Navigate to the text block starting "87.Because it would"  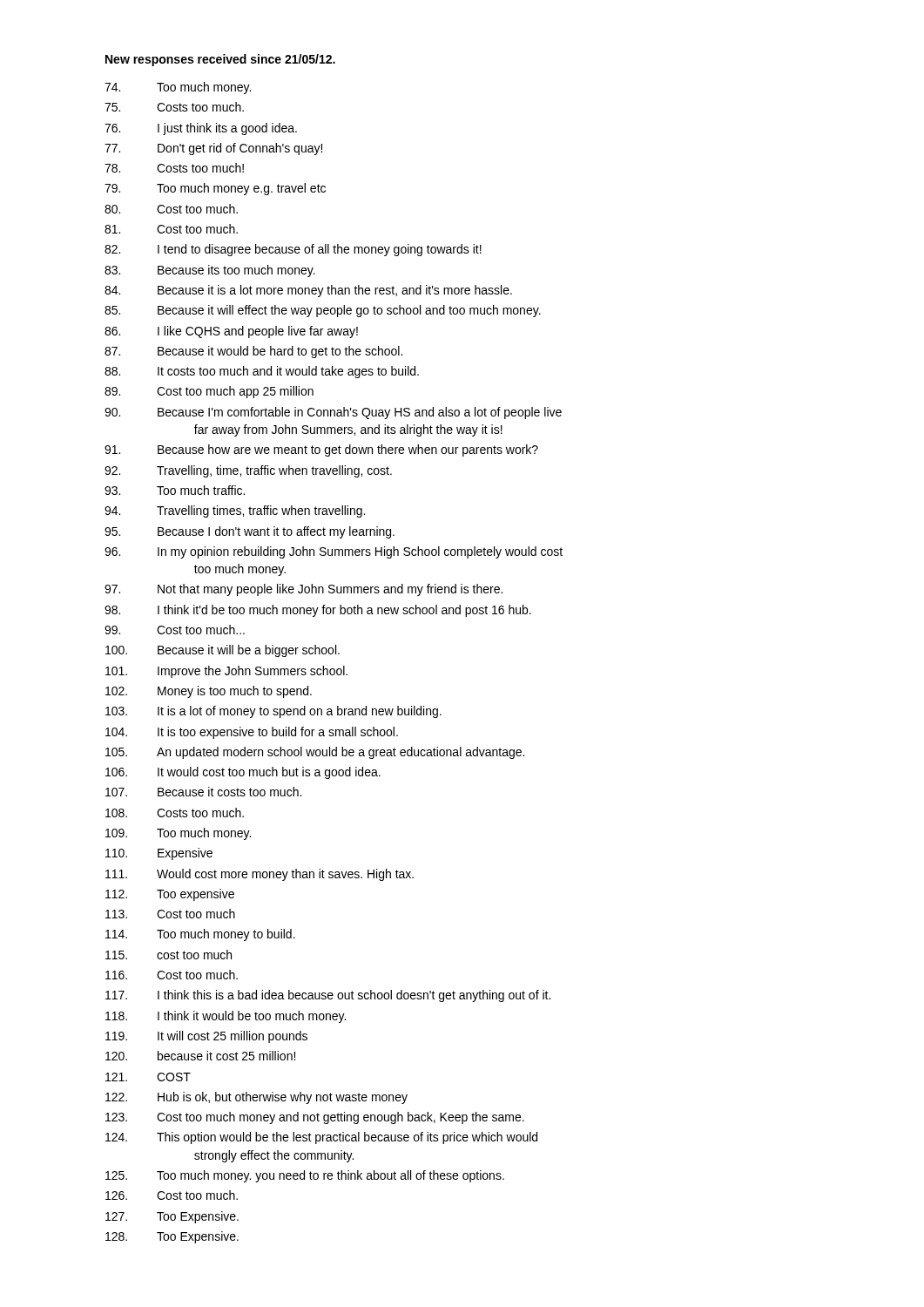click(x=253, y=352)
